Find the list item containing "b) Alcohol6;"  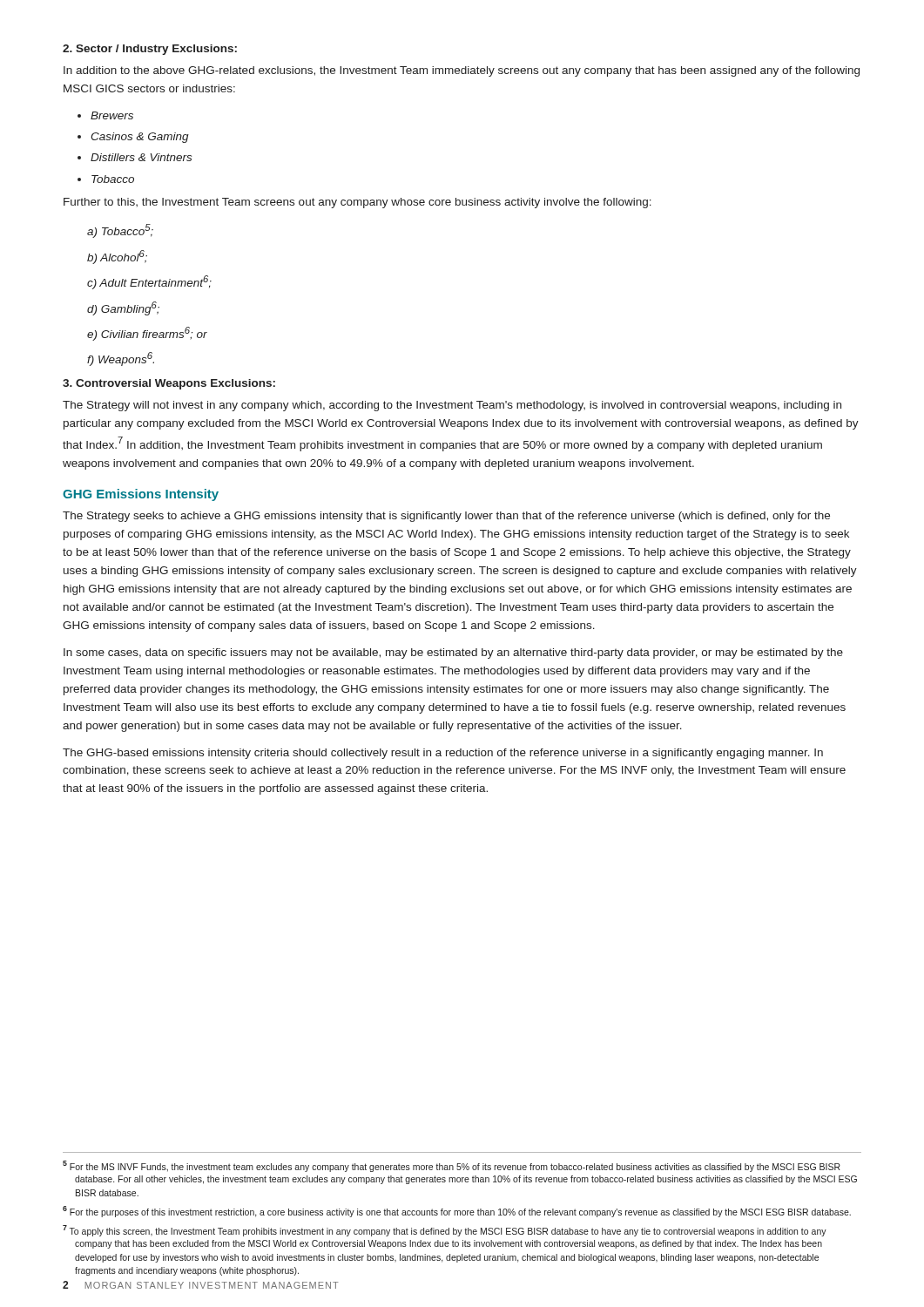tap(117, 256)
